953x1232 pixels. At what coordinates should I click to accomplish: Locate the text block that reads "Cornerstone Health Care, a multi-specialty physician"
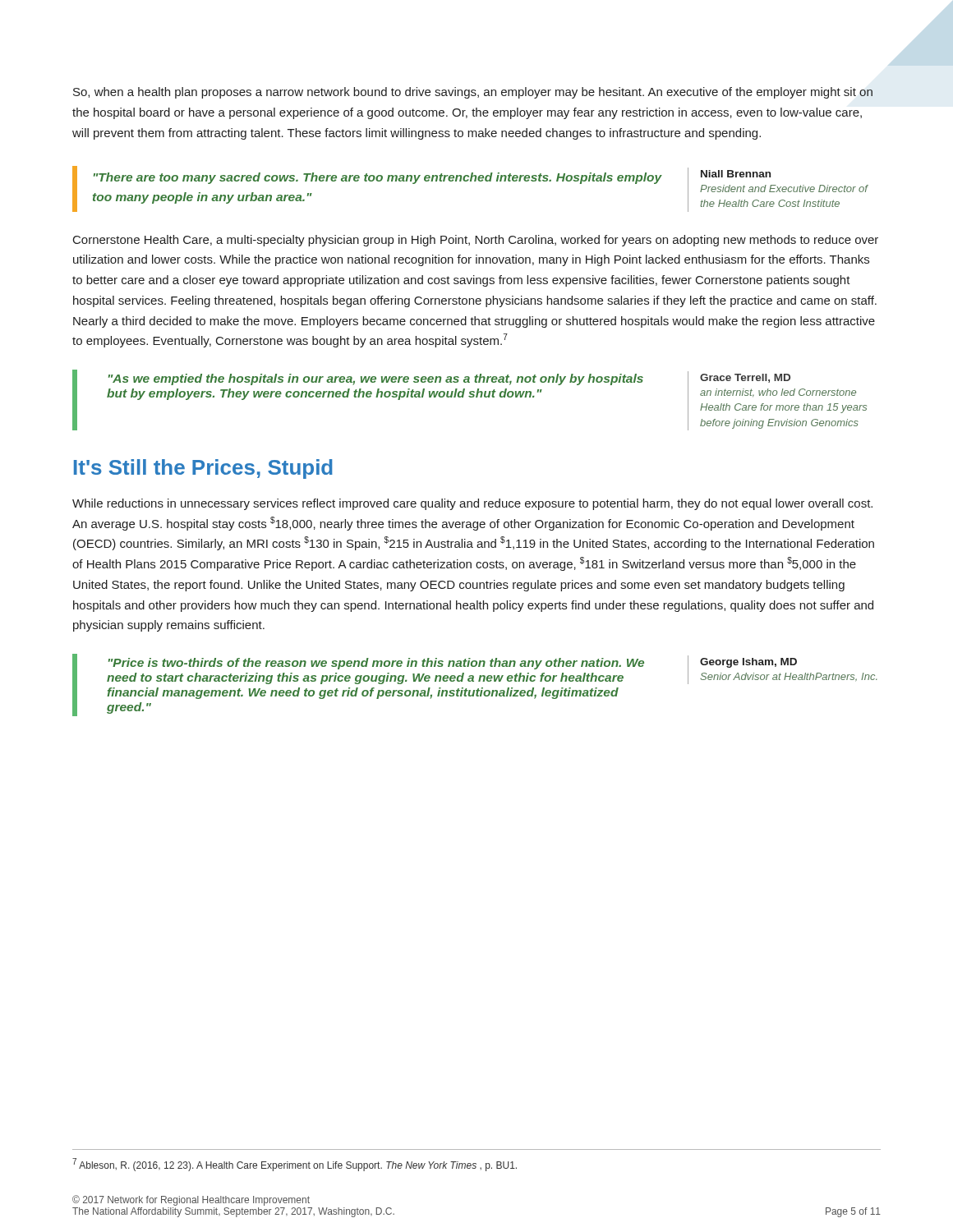[475, 290]
